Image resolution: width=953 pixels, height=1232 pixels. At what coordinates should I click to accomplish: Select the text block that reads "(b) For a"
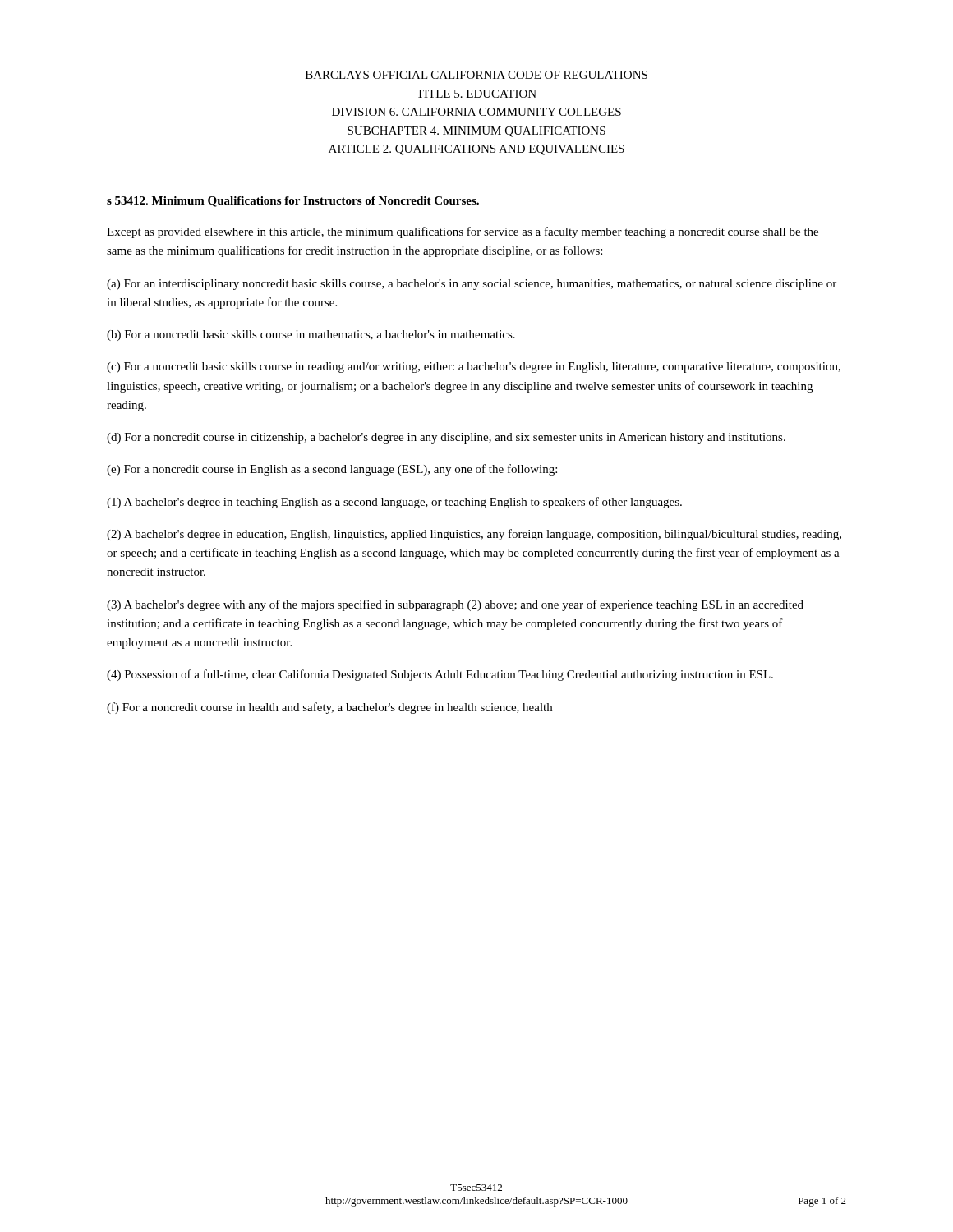pos(311,334)
